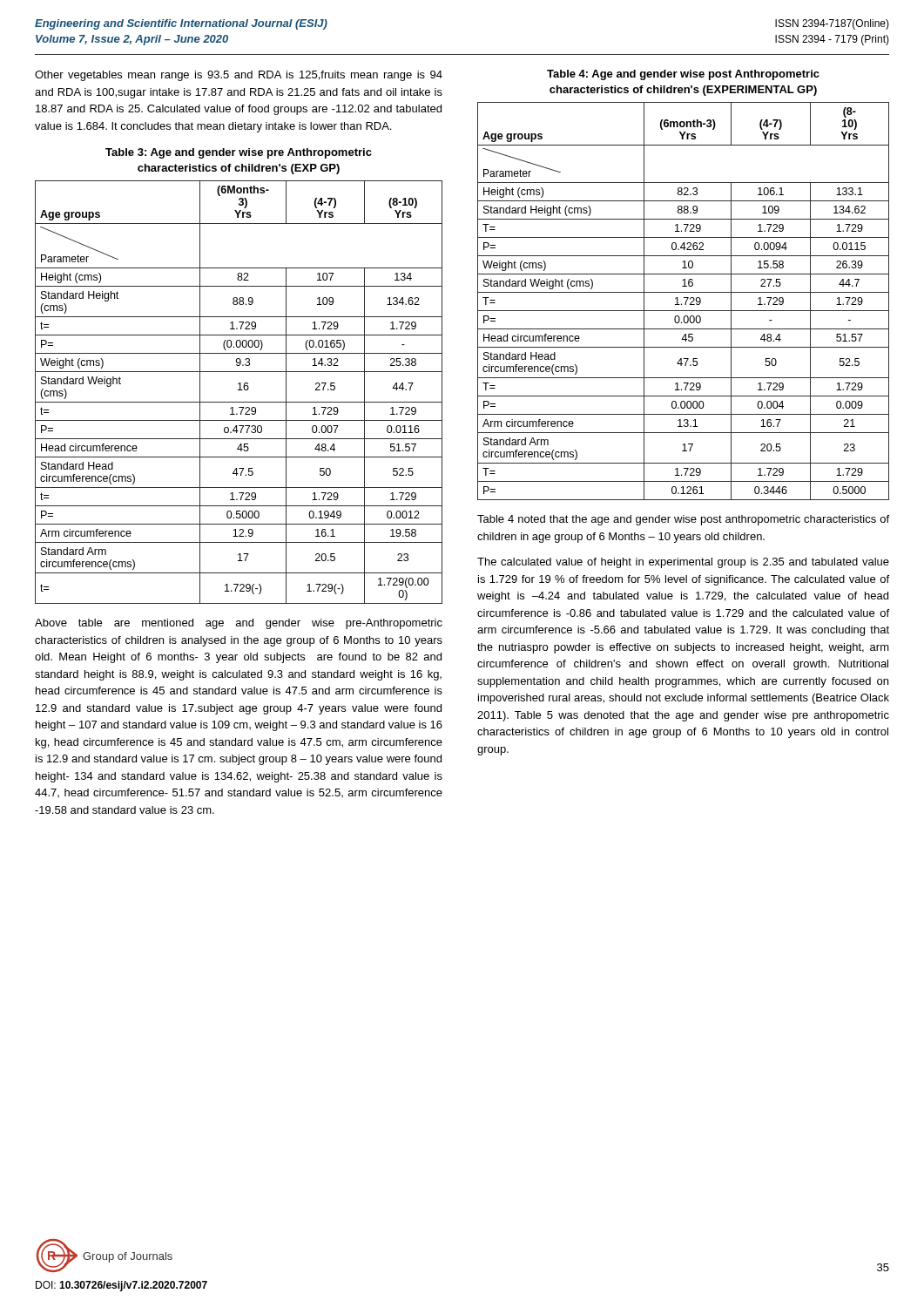This screenshot has width=924, height=1307.
Task: Locate the block of text that opens with "Other vegetables mean range is 93.5 and RDA"
Action: point(239,100)
